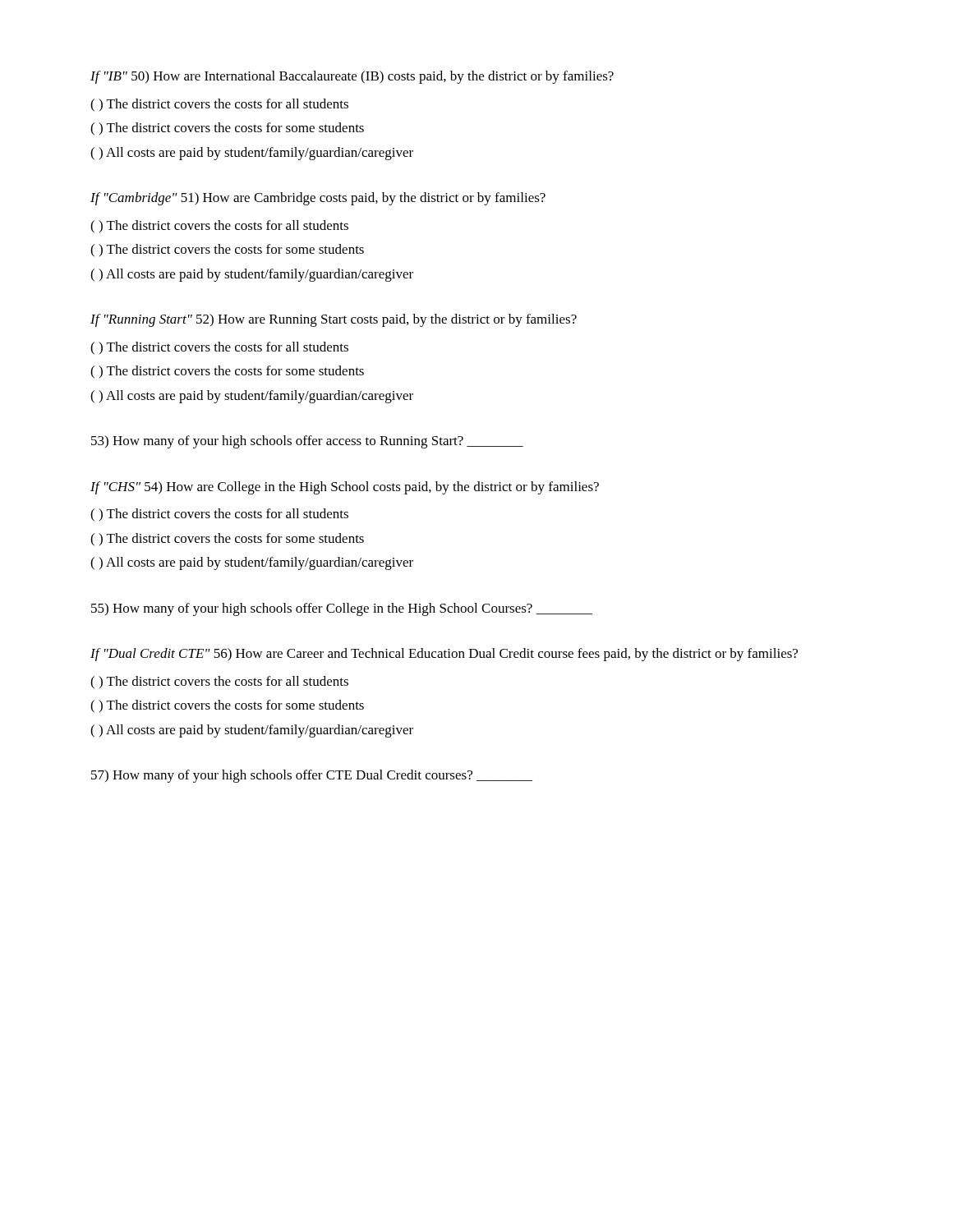The width and height of the screenshot is (953, 1232).
Task: Click on the text starting "If "Cambridge" 51) How are Cambridge costs paid,"
Action: tap(318, 198)
